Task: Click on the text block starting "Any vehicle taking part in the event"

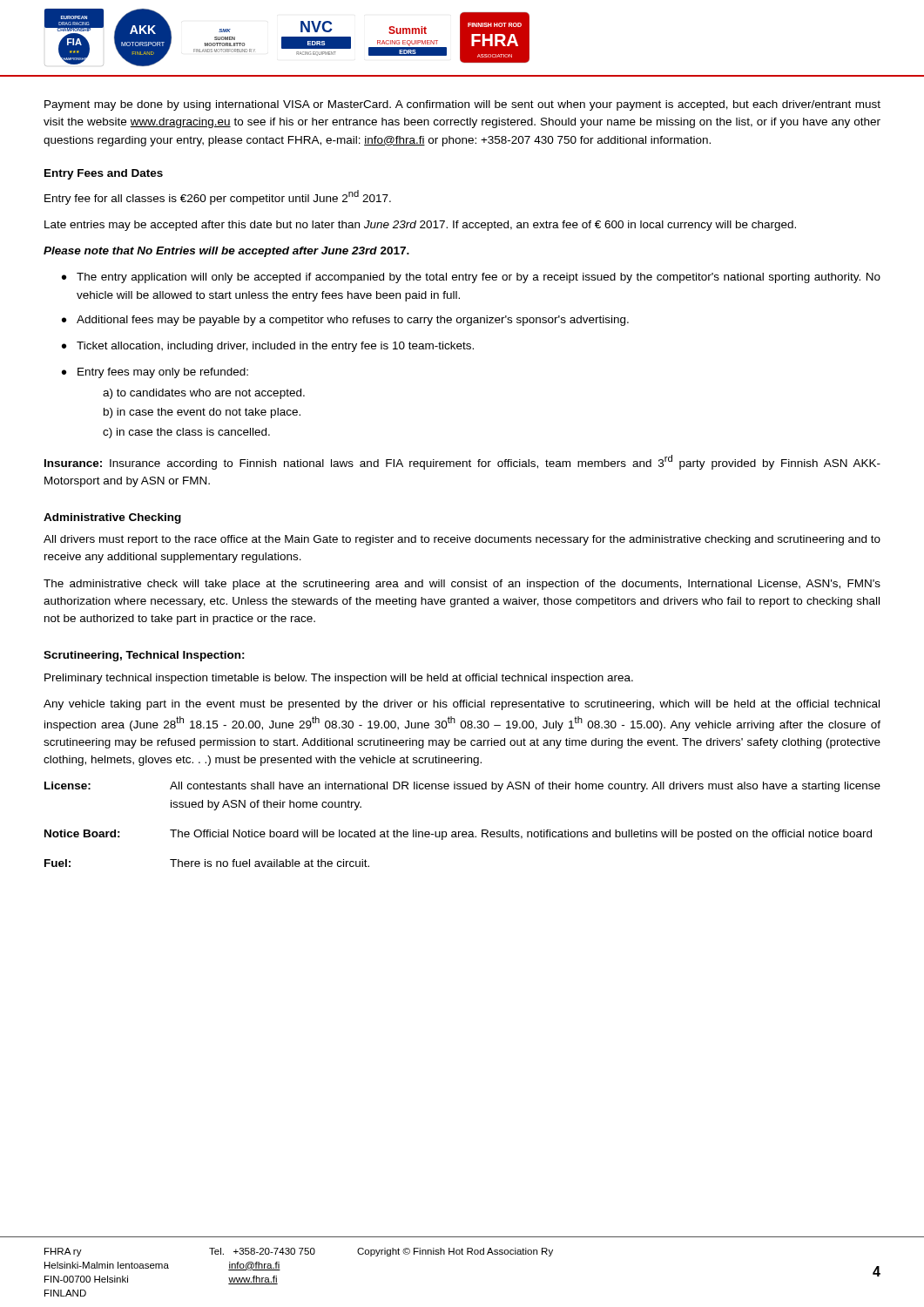Action: click(x=462, y=731)
